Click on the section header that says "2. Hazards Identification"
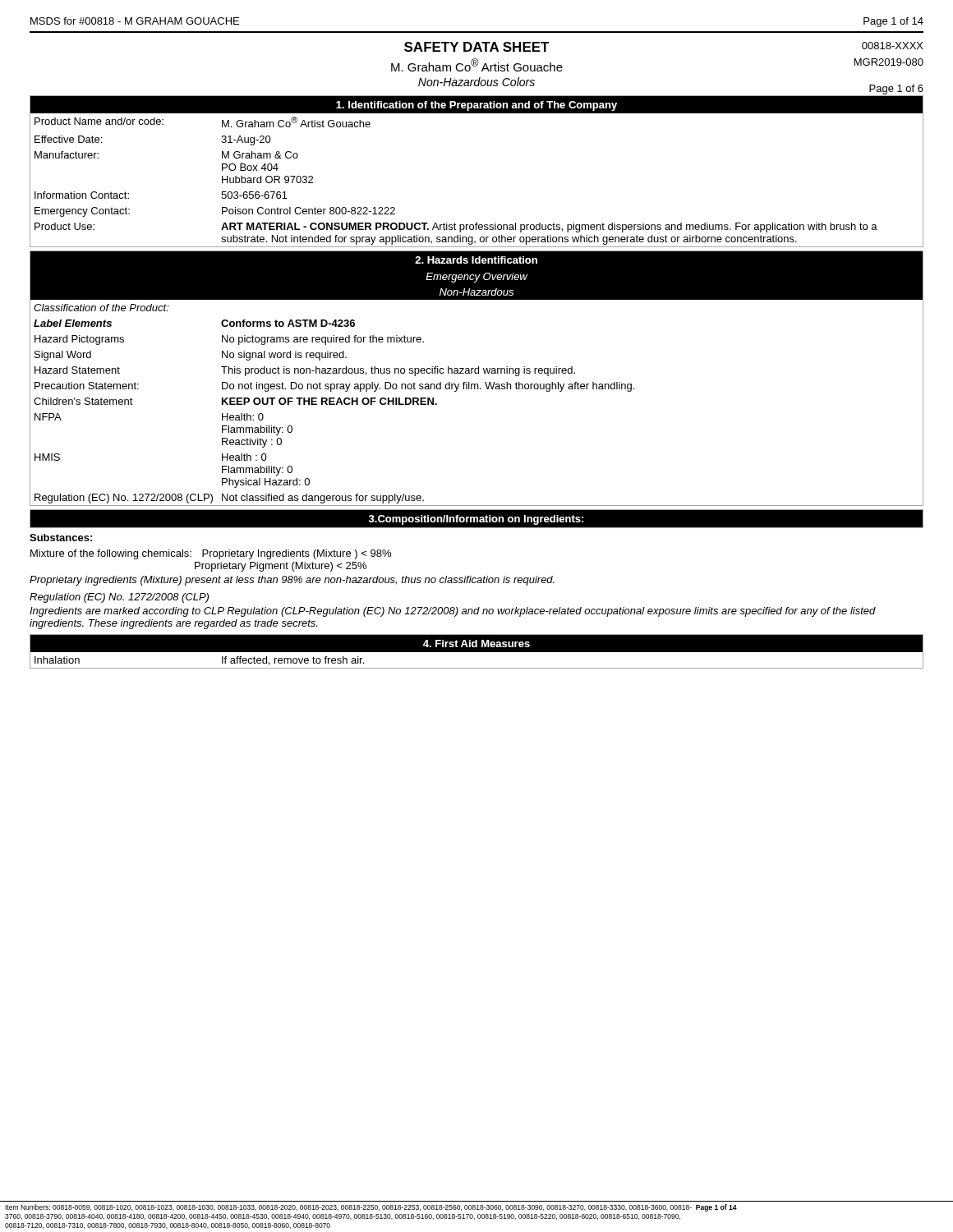 click(x=476, y=260)
